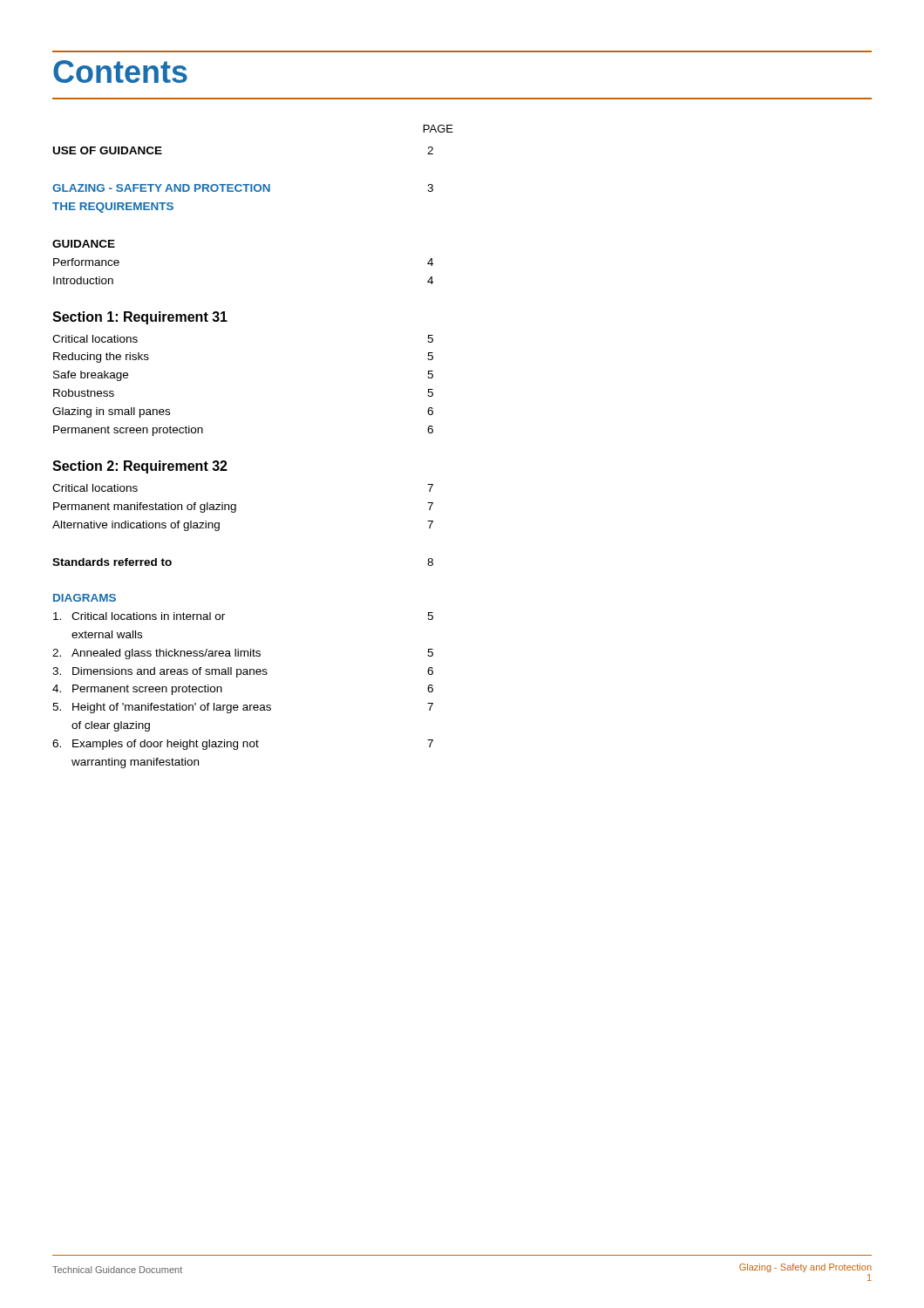Where does it say "Section 2: Requirement 32"?
The width and height of the screenshot is (924, 1308).
click(x=140, y=466)
